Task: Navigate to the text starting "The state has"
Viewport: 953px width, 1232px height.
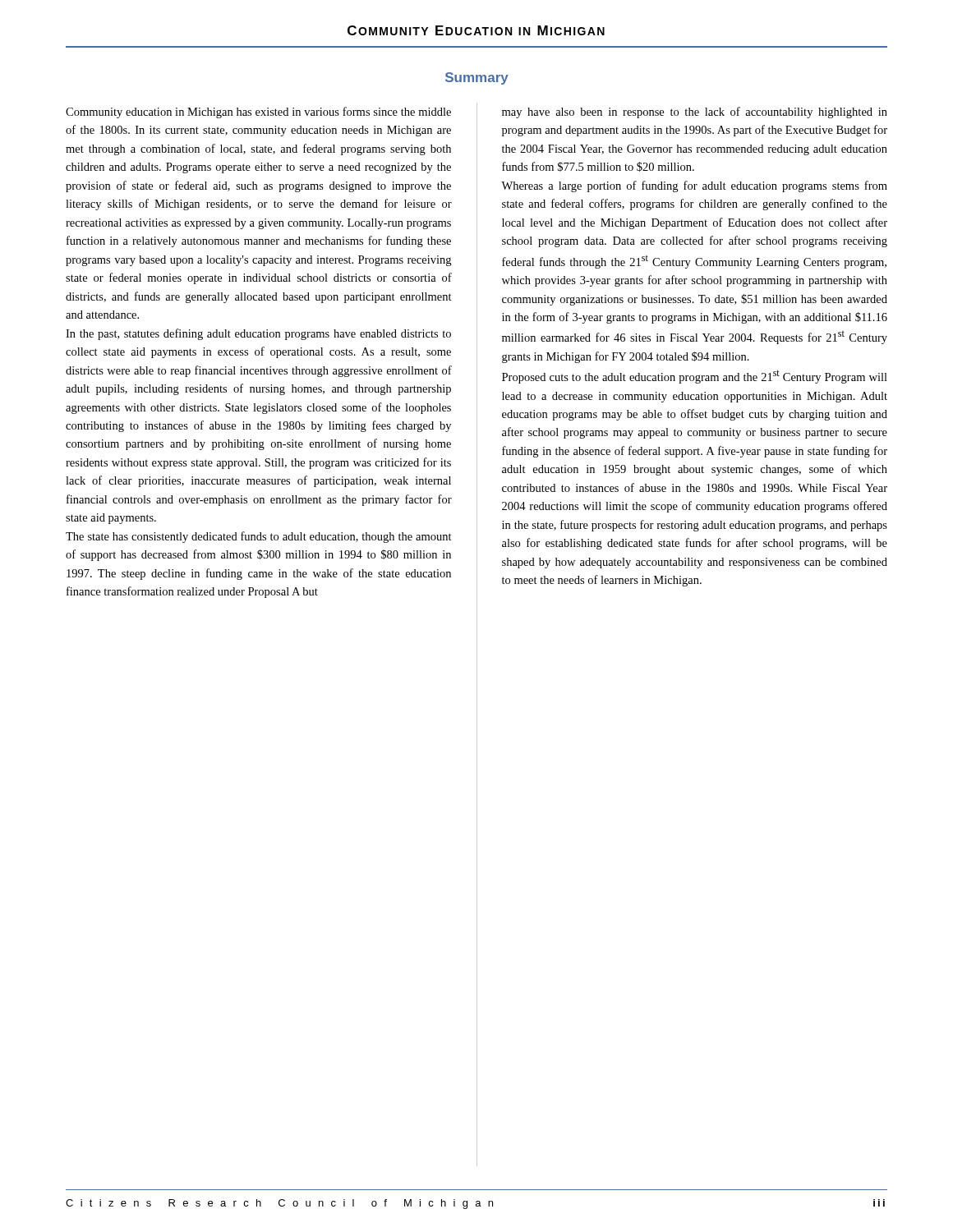Action: click(259, 564)
